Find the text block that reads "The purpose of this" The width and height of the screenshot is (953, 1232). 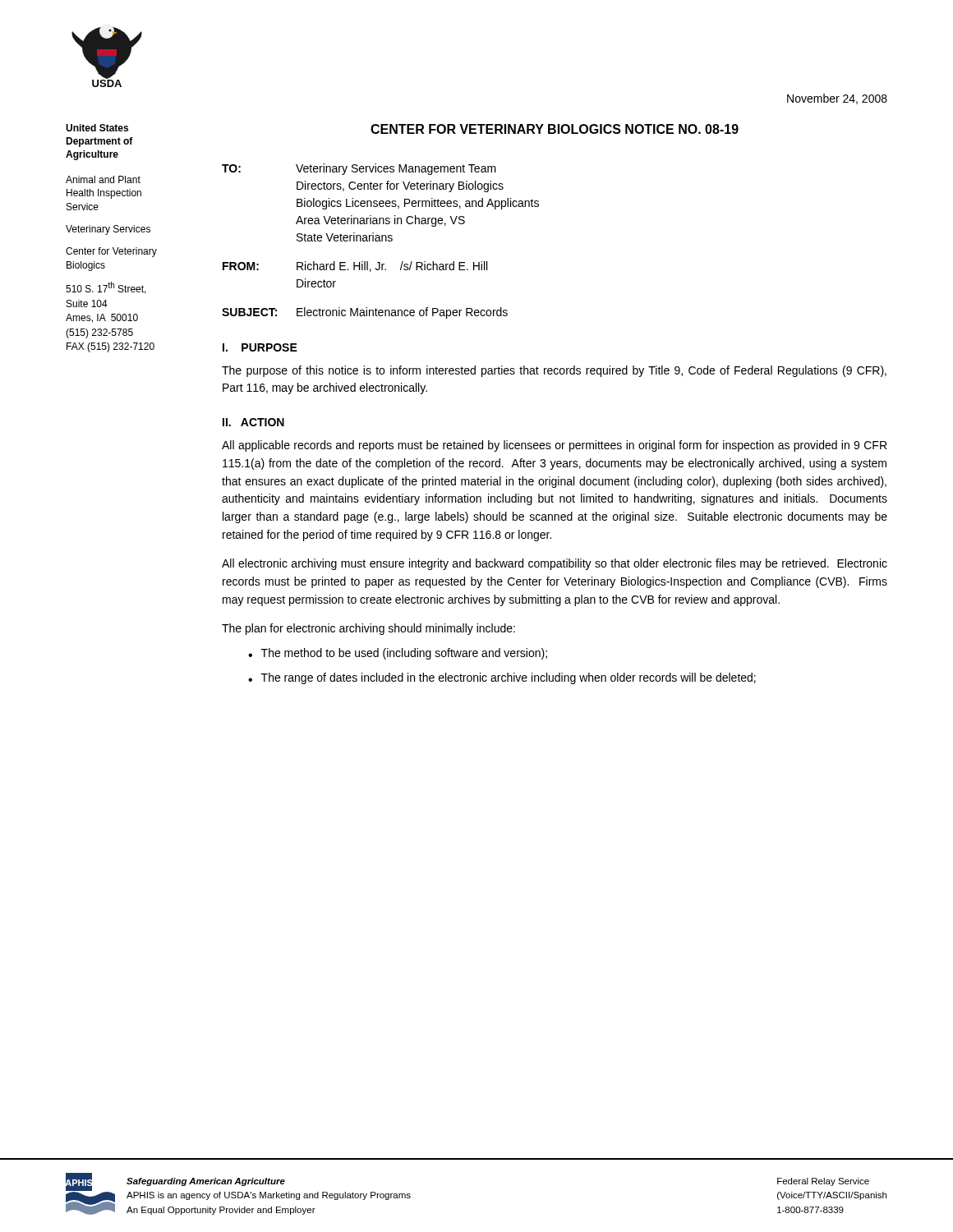555,379
